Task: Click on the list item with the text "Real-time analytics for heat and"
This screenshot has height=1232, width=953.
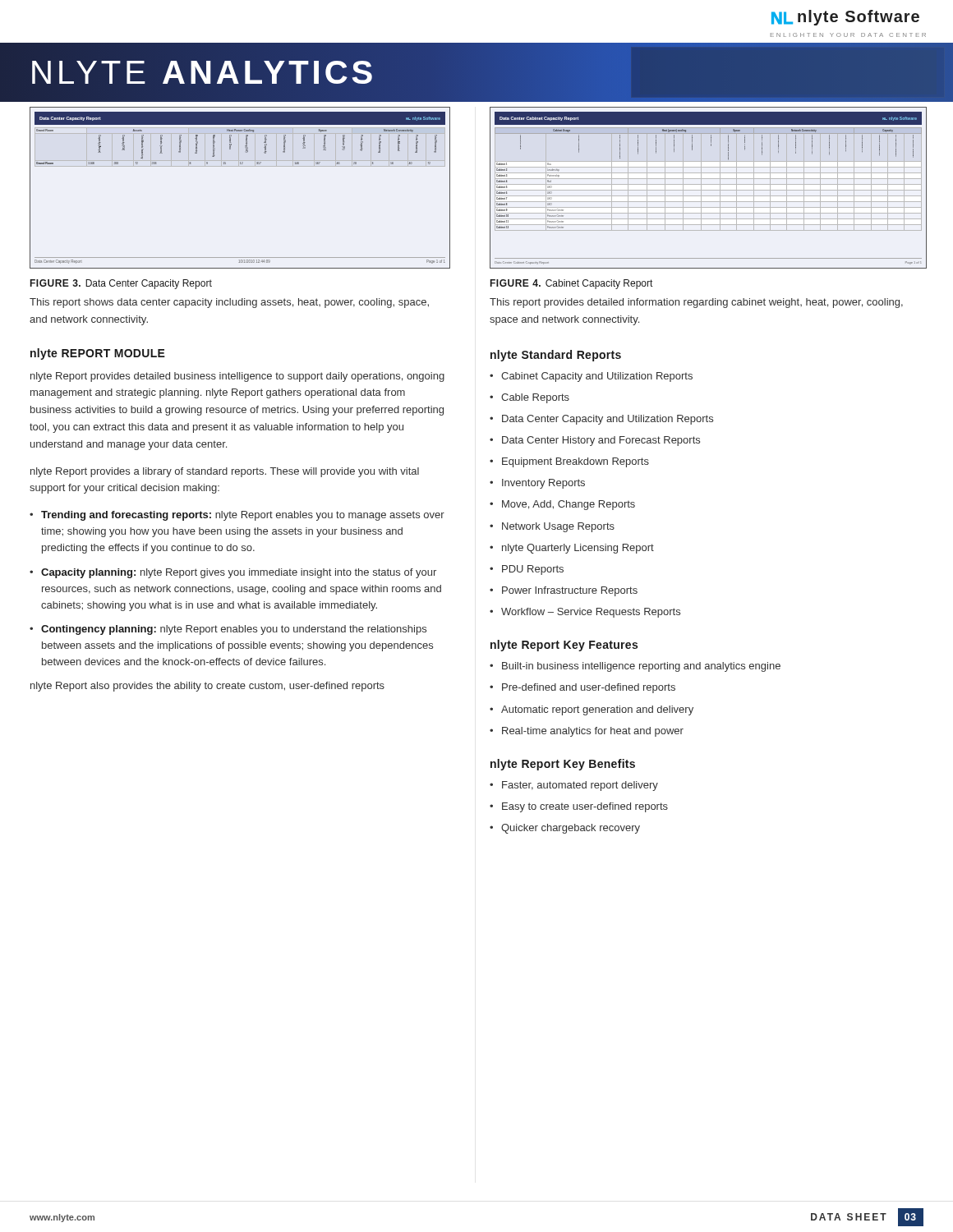Action: point(592,730)
